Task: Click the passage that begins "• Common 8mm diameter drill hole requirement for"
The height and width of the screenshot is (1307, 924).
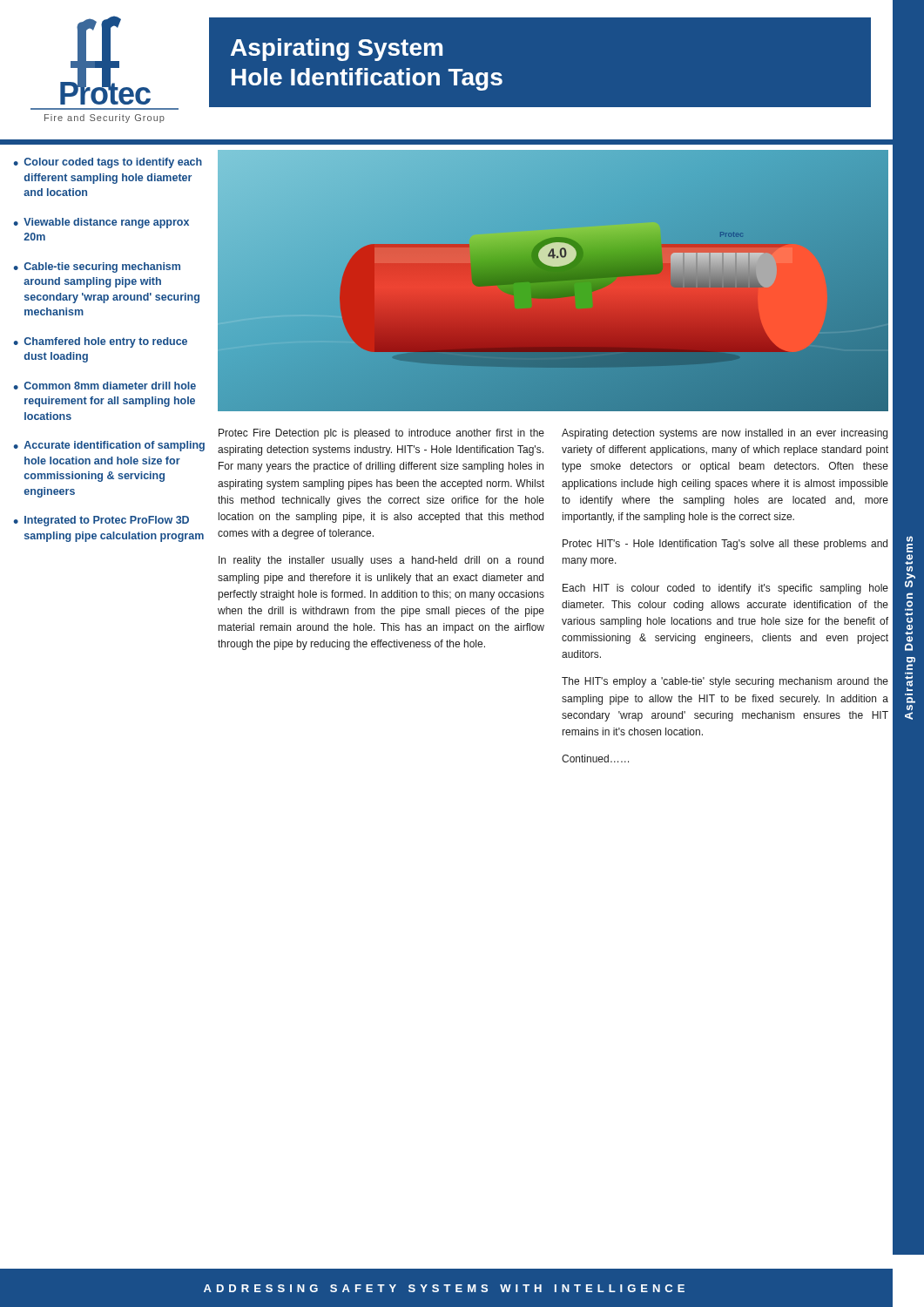Action: pyautogui.click(x=113, y=402)
